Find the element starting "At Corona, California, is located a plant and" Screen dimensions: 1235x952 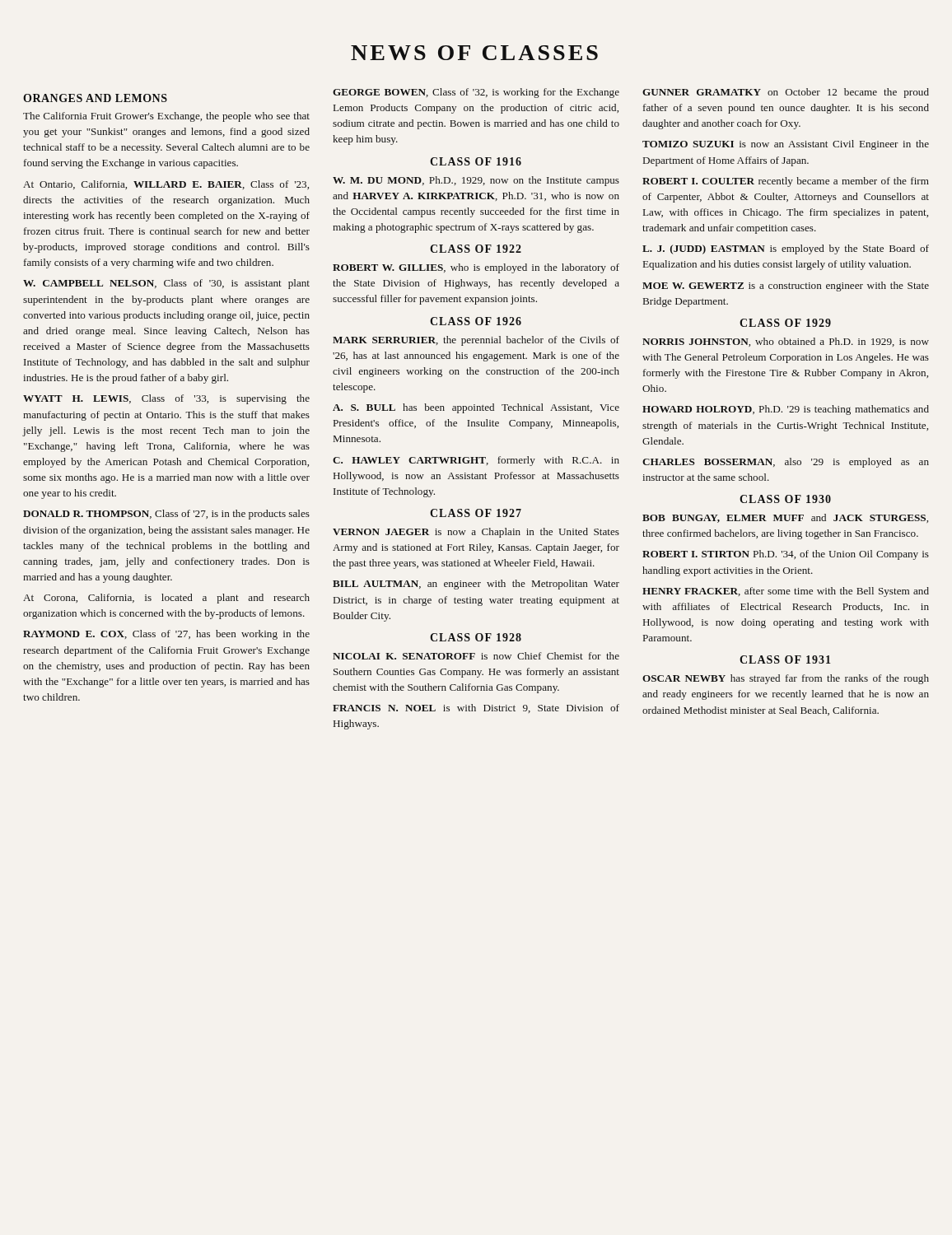coord(166,605)
